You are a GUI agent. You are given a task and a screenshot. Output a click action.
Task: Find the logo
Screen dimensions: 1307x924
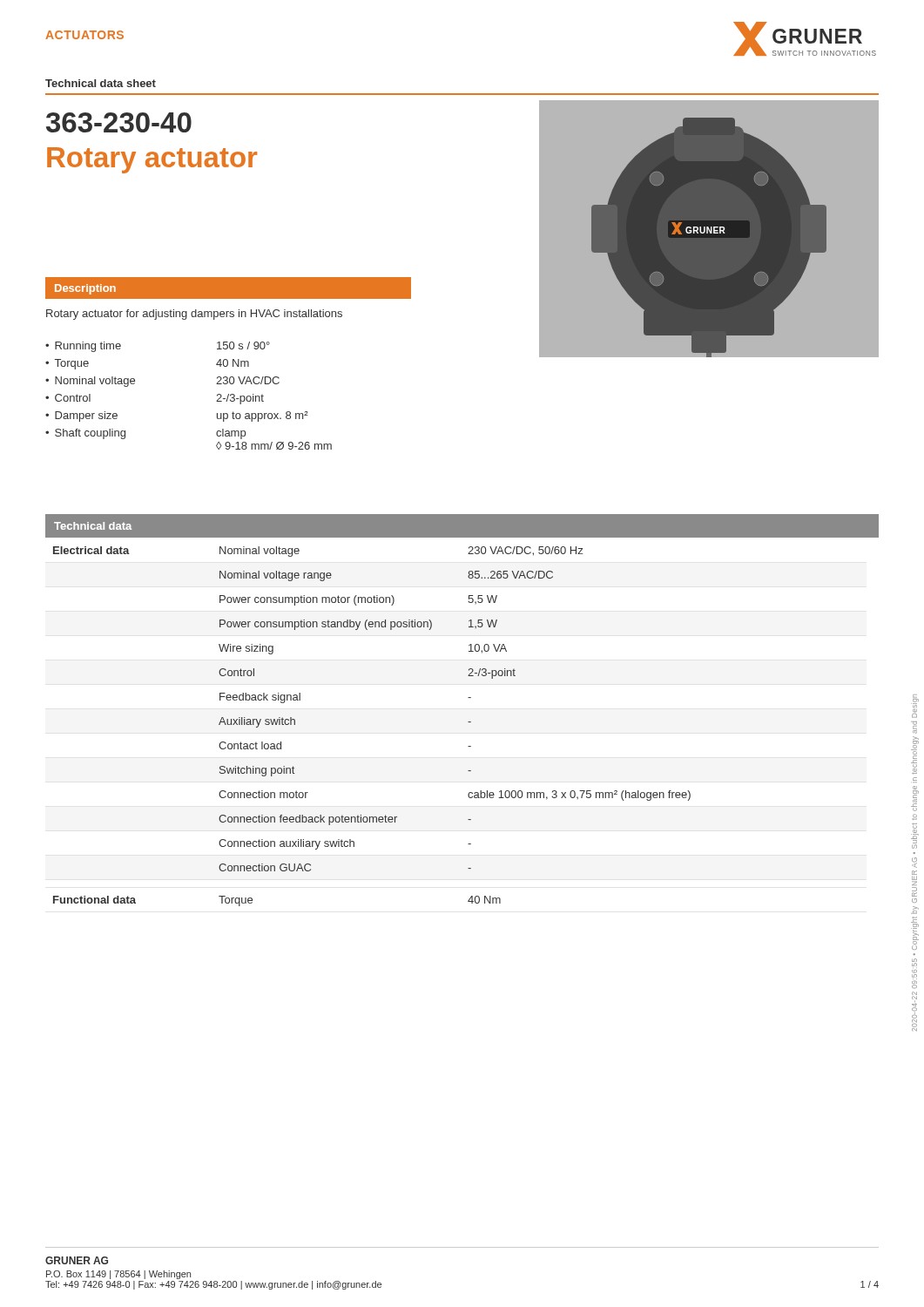tap(800, 41)
